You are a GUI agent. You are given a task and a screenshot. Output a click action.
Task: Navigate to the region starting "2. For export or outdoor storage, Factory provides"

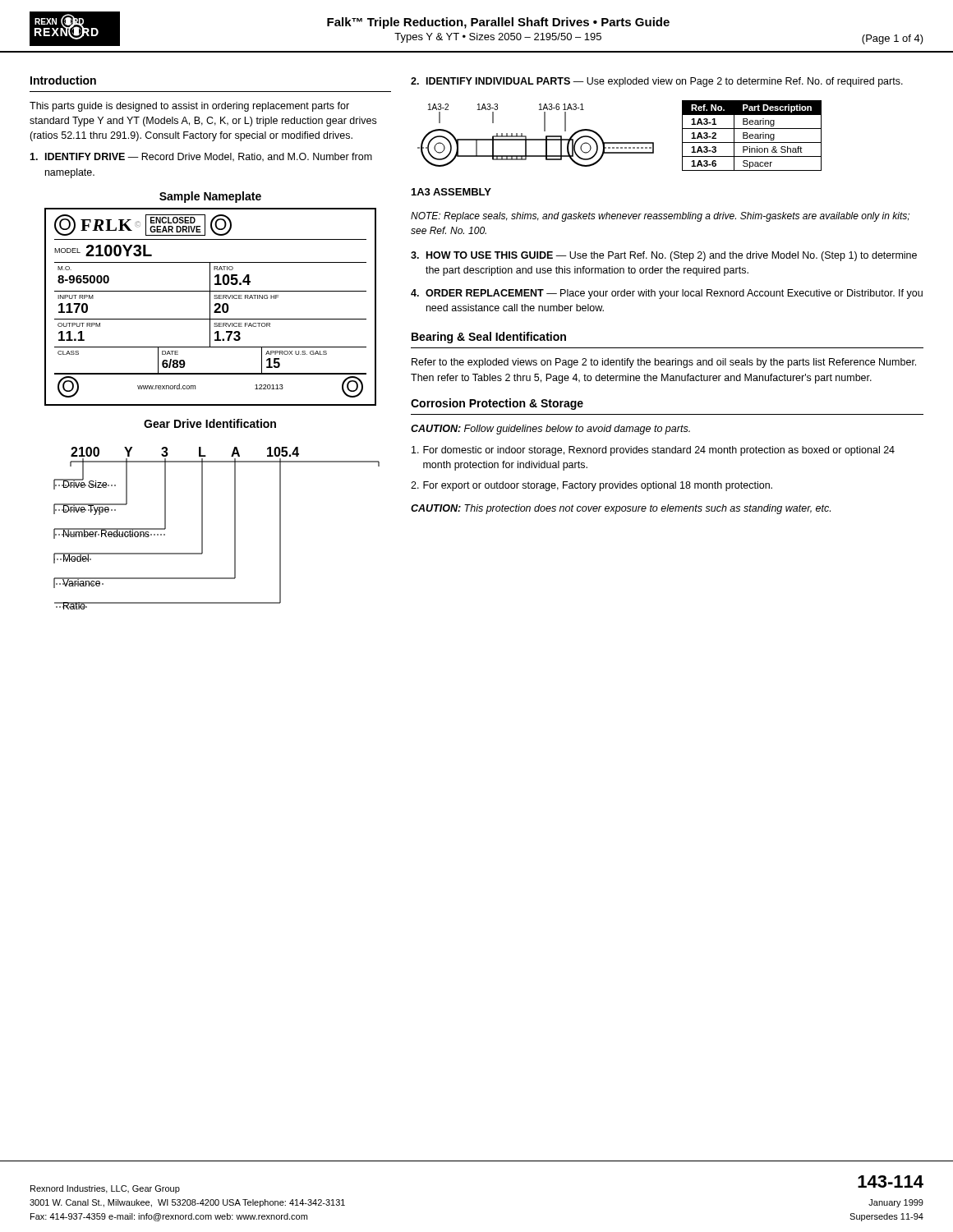click(592, 485)
